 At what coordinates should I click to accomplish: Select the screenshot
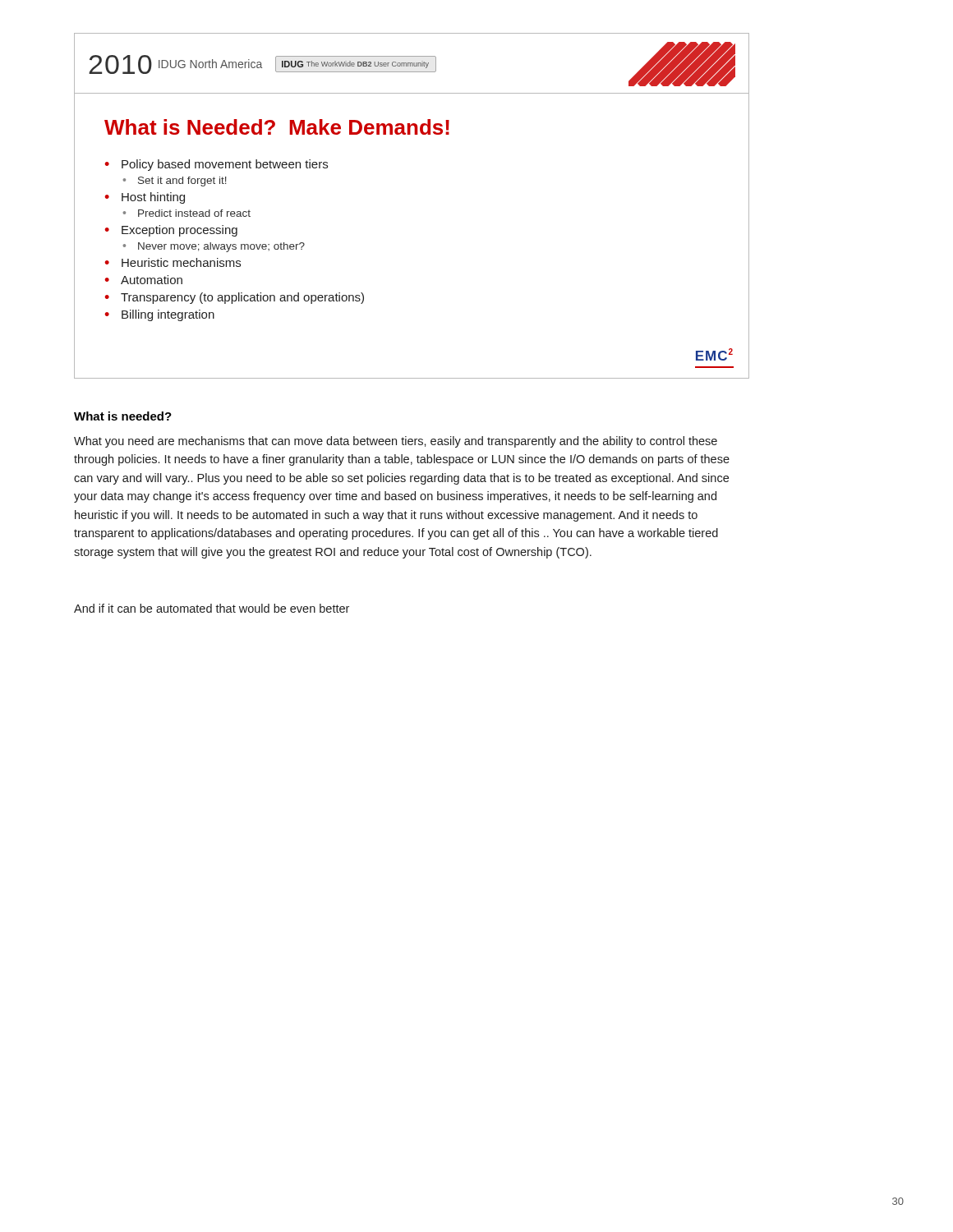coord(412,206)
